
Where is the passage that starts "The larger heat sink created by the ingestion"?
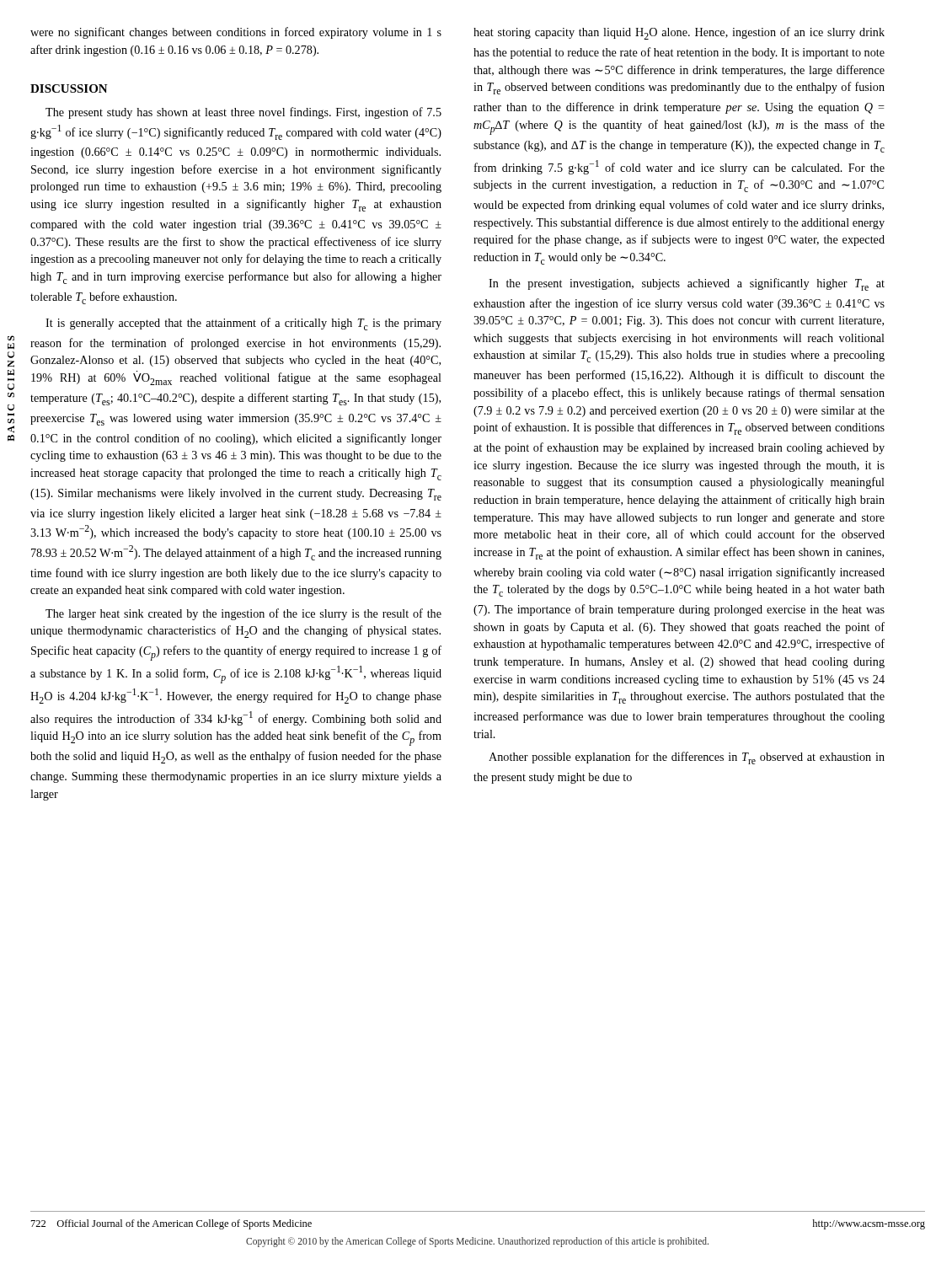click(236, 704)
